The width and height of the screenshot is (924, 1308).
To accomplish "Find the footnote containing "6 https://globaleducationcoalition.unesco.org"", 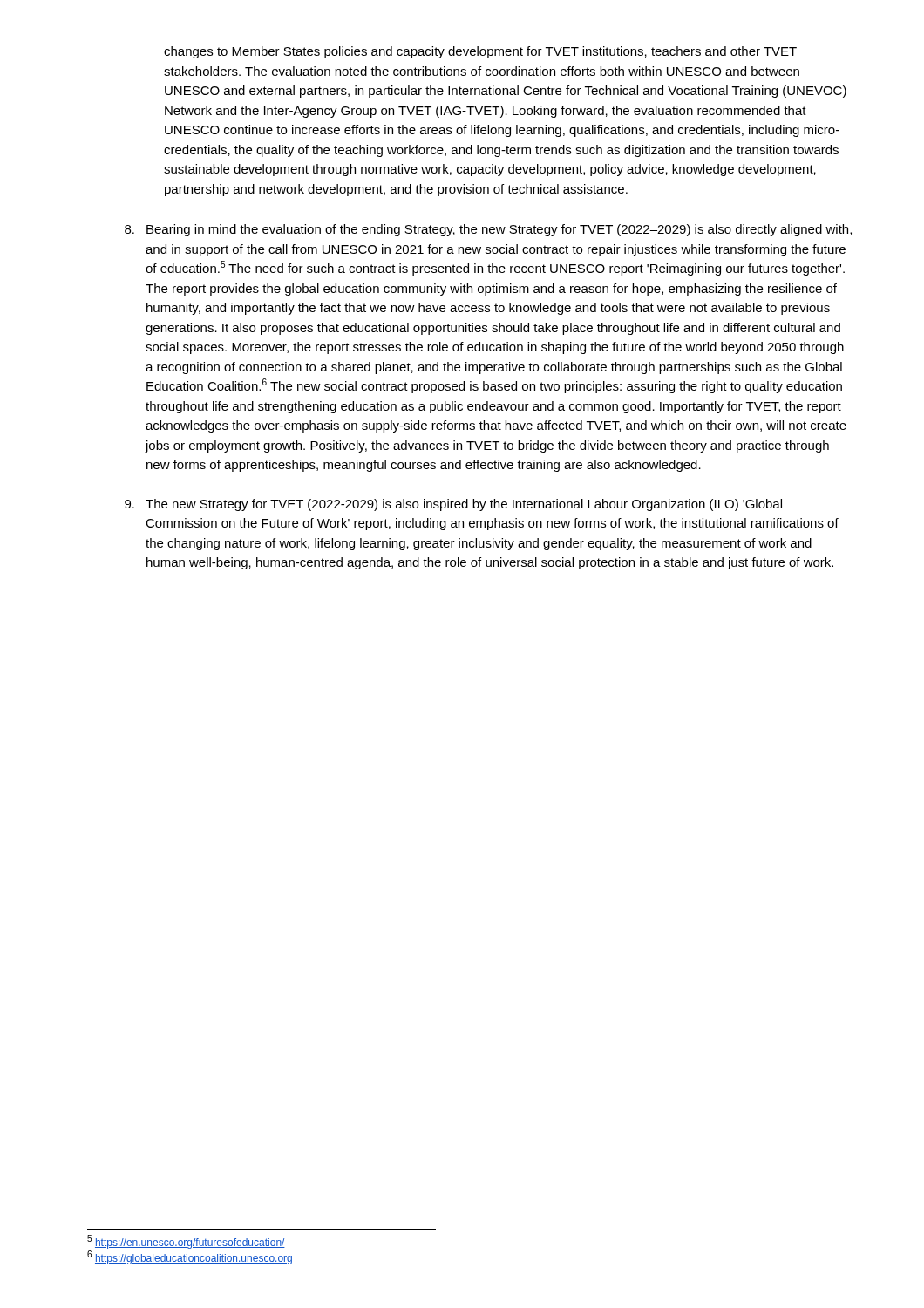I will click(190, 1257).
